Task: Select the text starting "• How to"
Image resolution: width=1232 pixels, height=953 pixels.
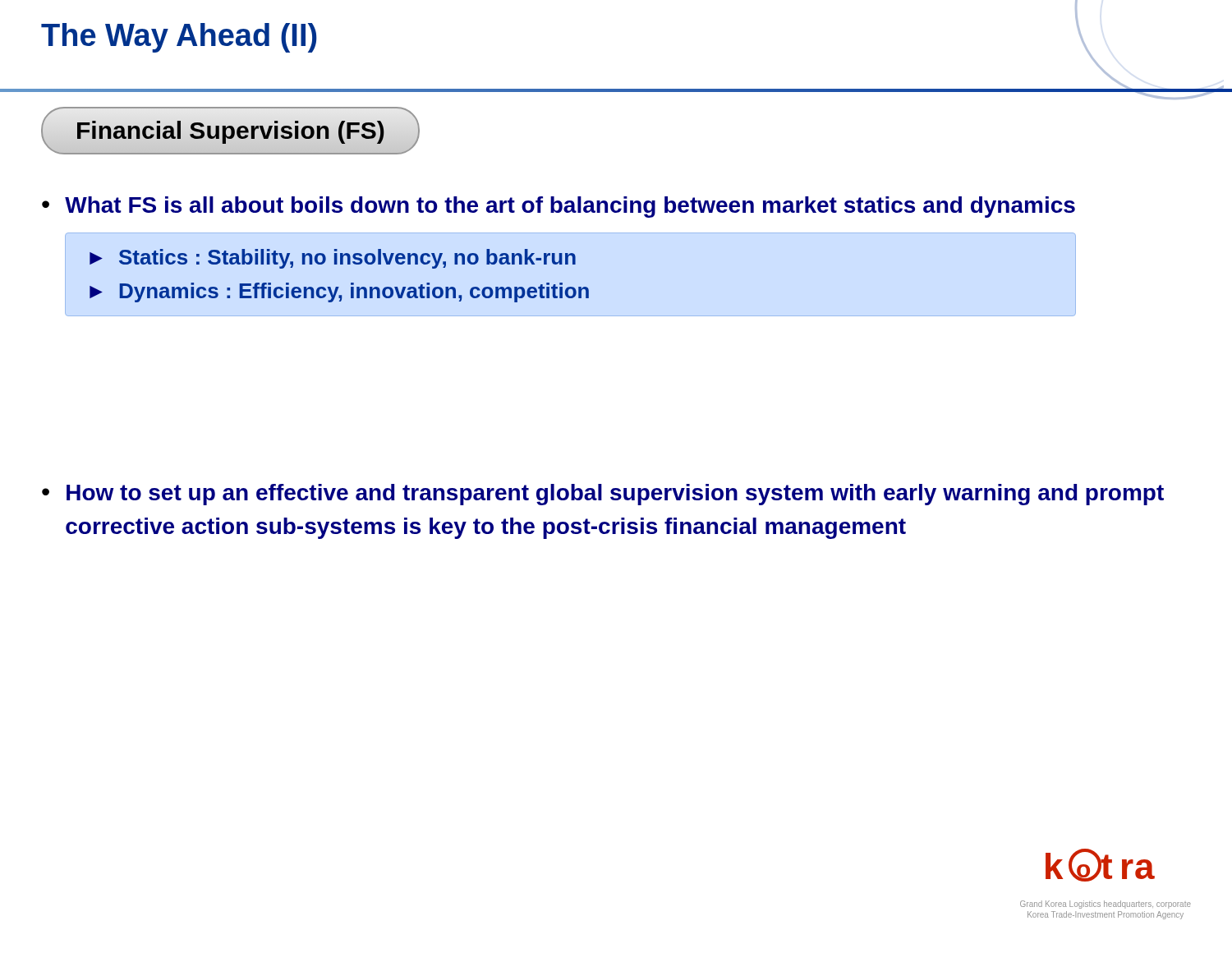Action: click(612, 510)
